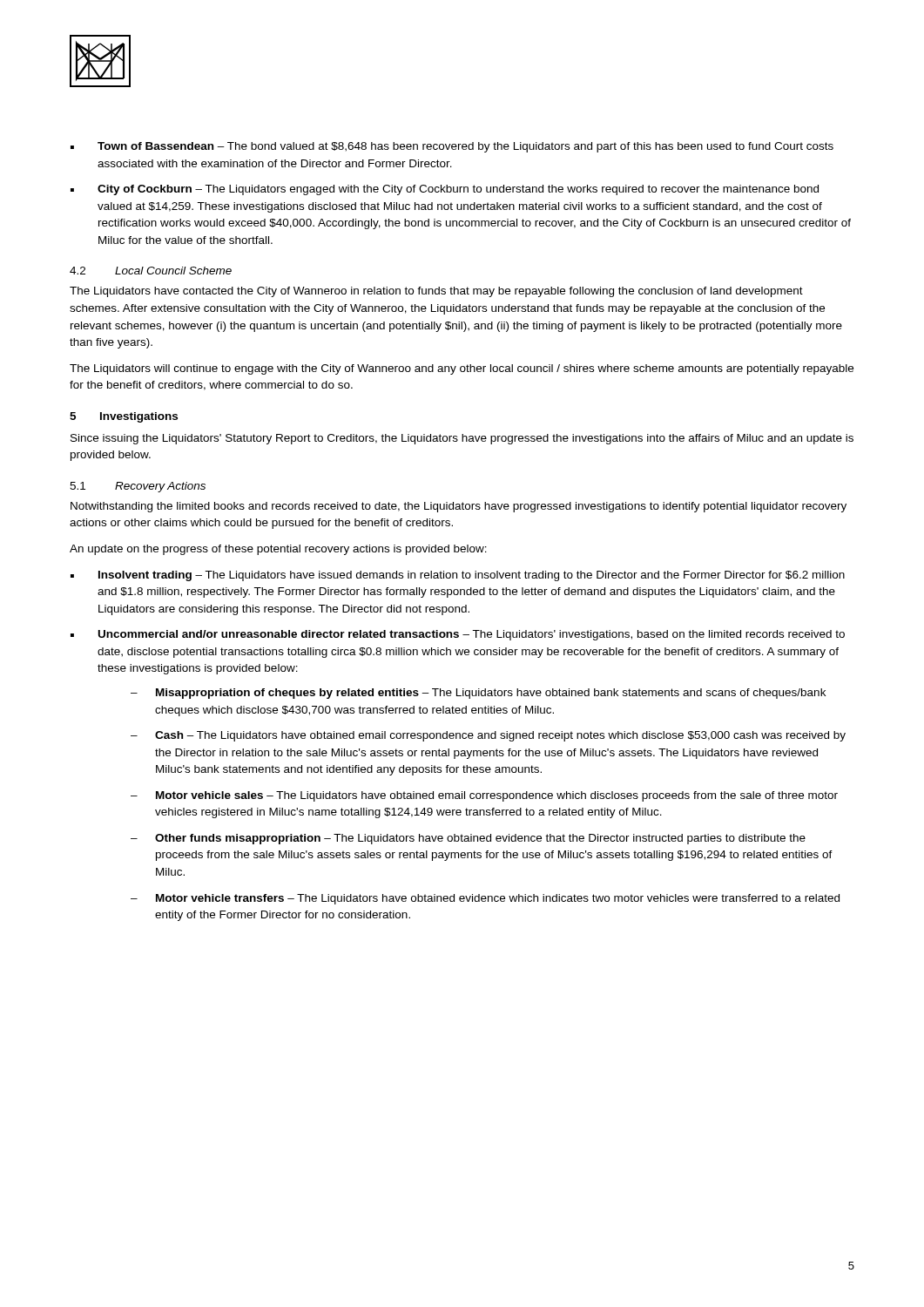
Task: Where is the passage that starts "The Liquidators have"?
Action: [456, 316]
